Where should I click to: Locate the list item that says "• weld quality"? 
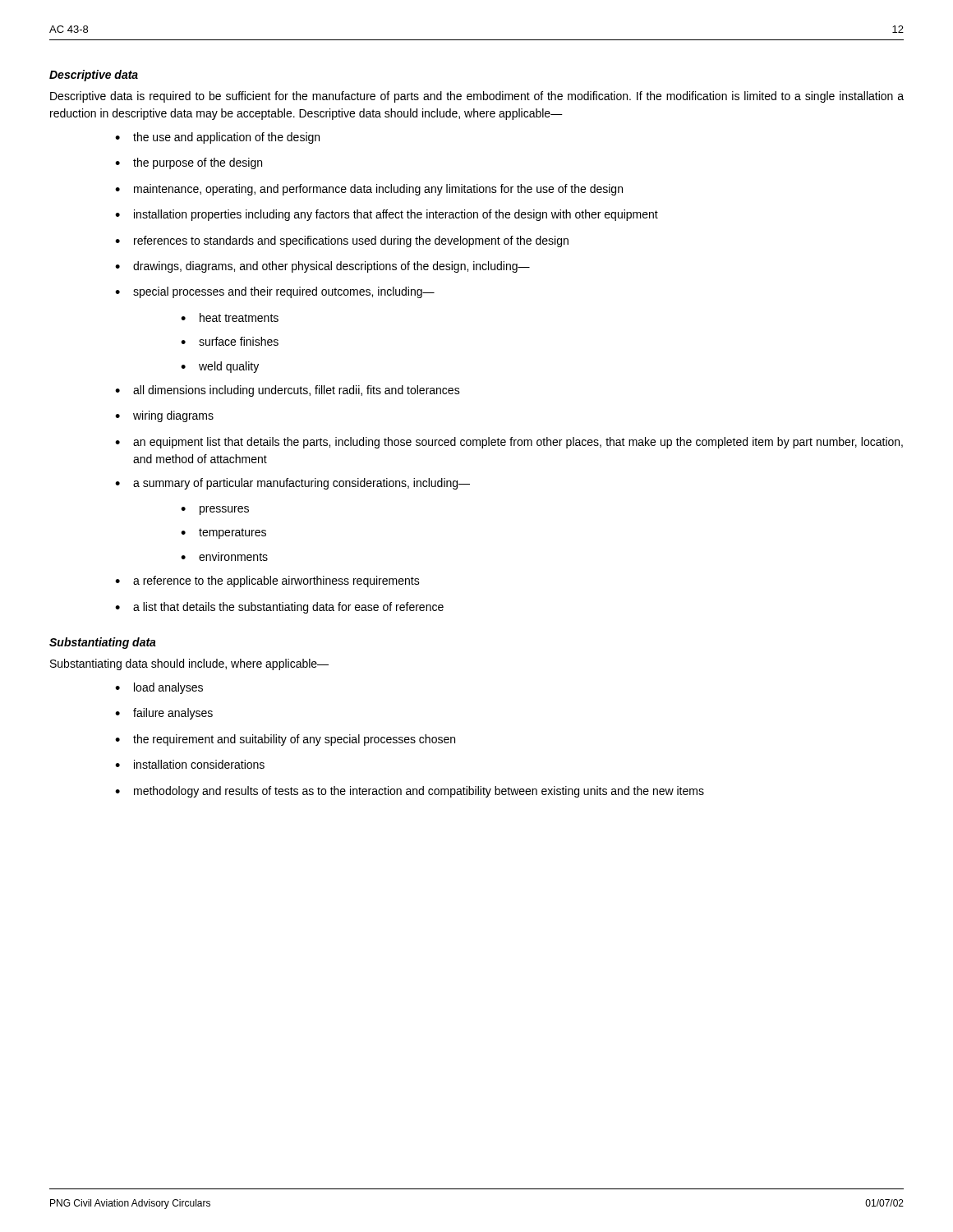tap(220, 367)
